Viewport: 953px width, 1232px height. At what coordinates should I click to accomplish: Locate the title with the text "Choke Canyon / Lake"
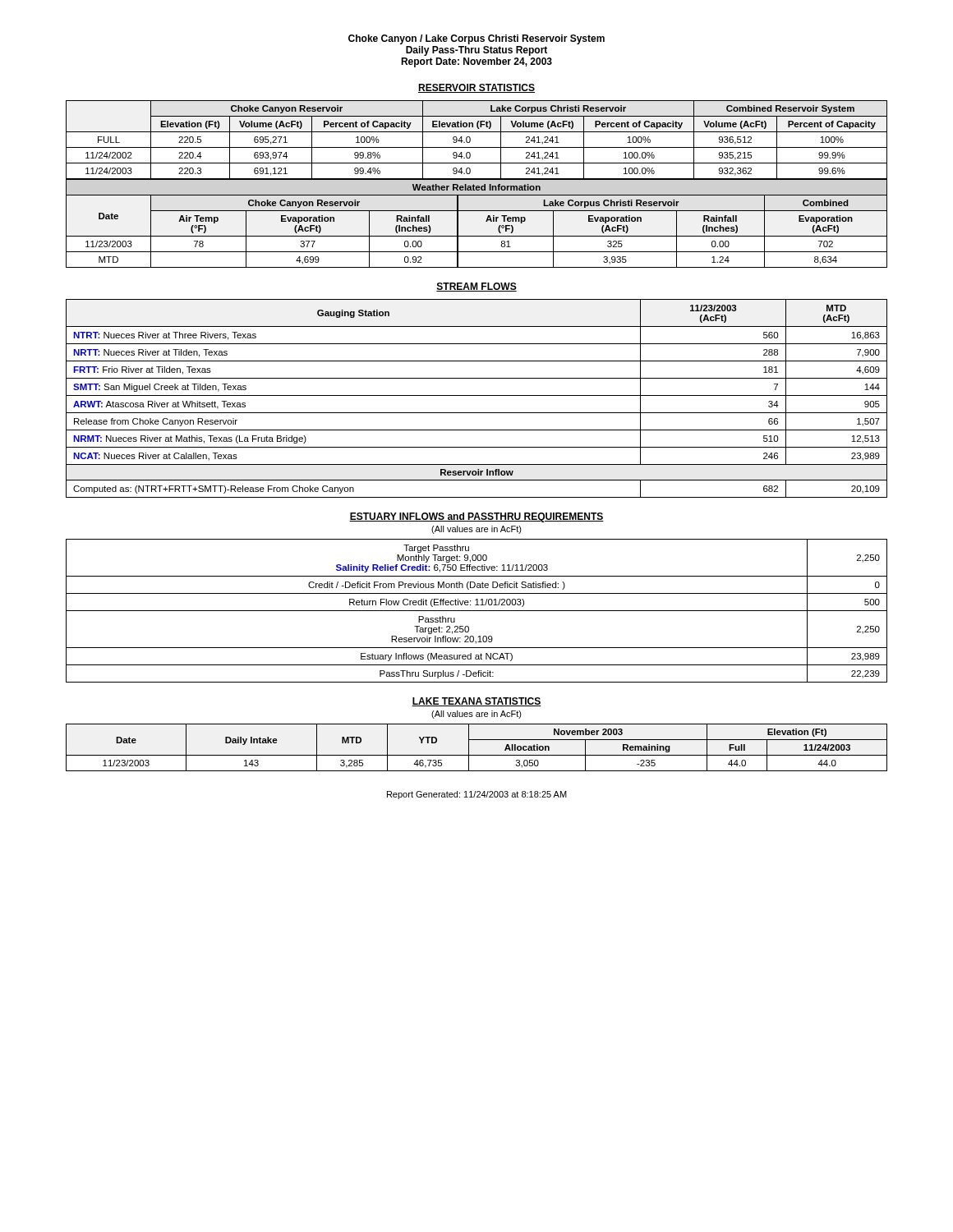point(476,50)
